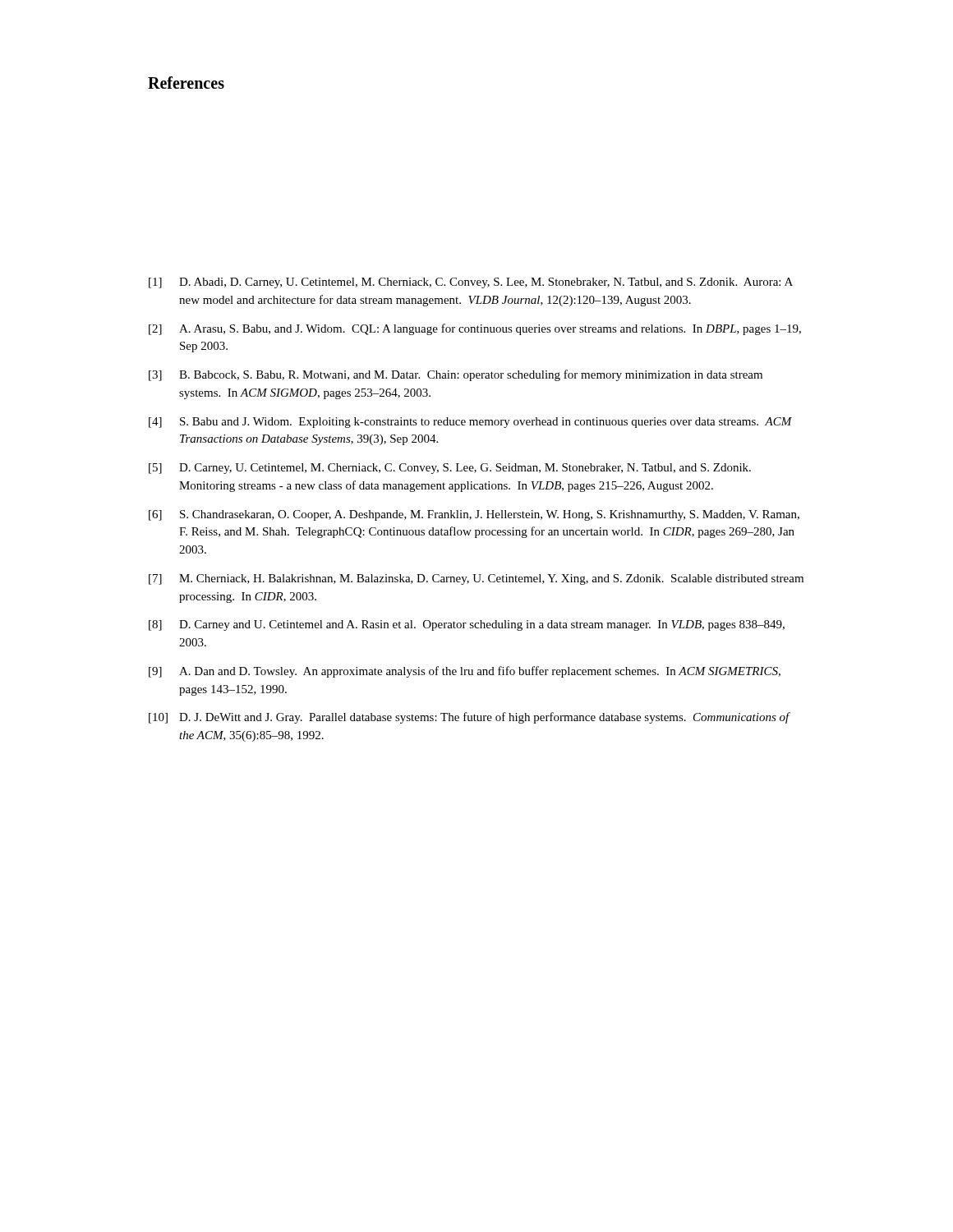Select the text block starting "[6] S. Chandrasekaran, O. Cooper, A. Deshpande, M."
Image resolution: width=953 pixels, height=1232 pixels.
[476, 532]
